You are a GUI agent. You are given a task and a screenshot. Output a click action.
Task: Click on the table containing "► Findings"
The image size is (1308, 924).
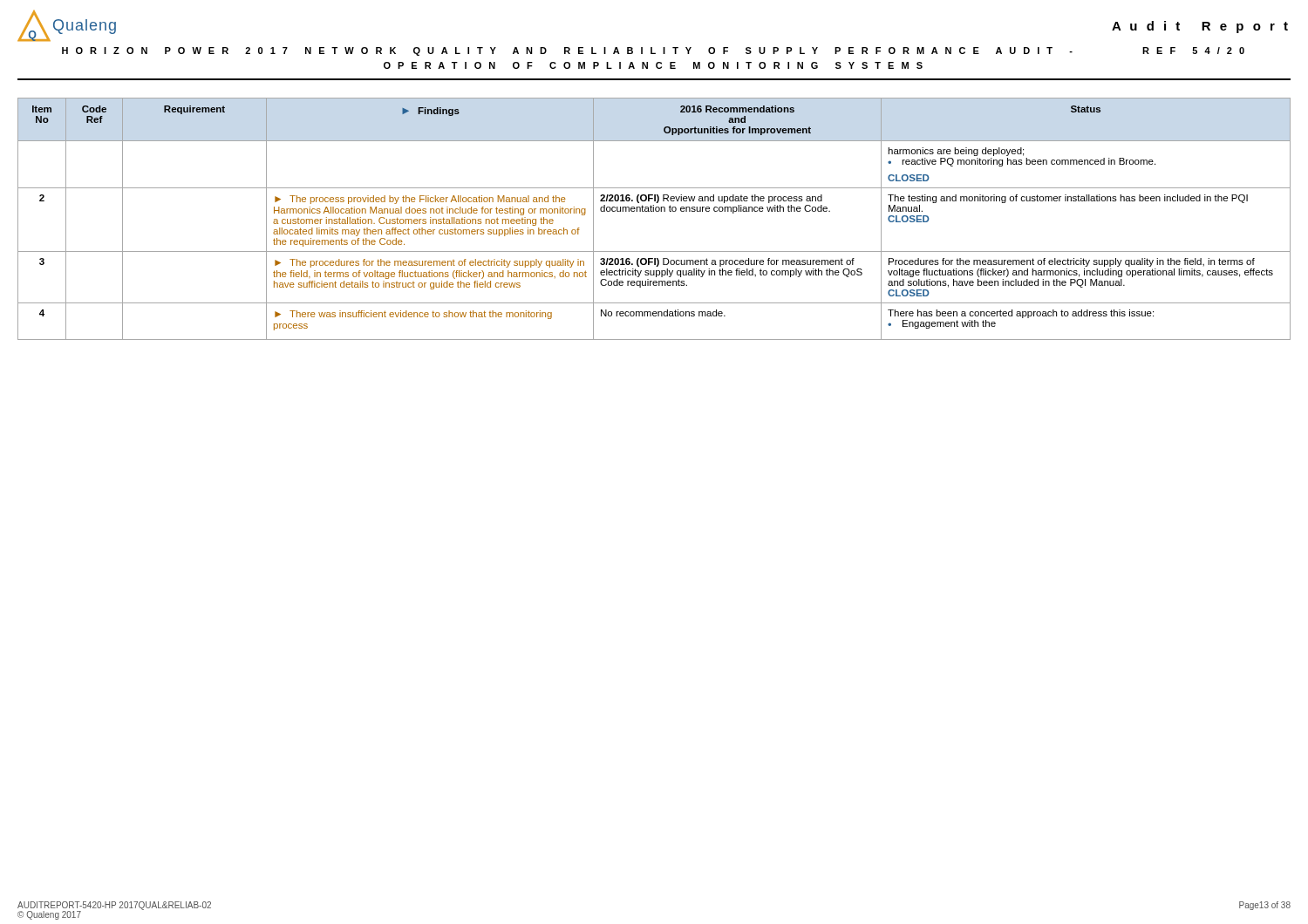(654, 498)
